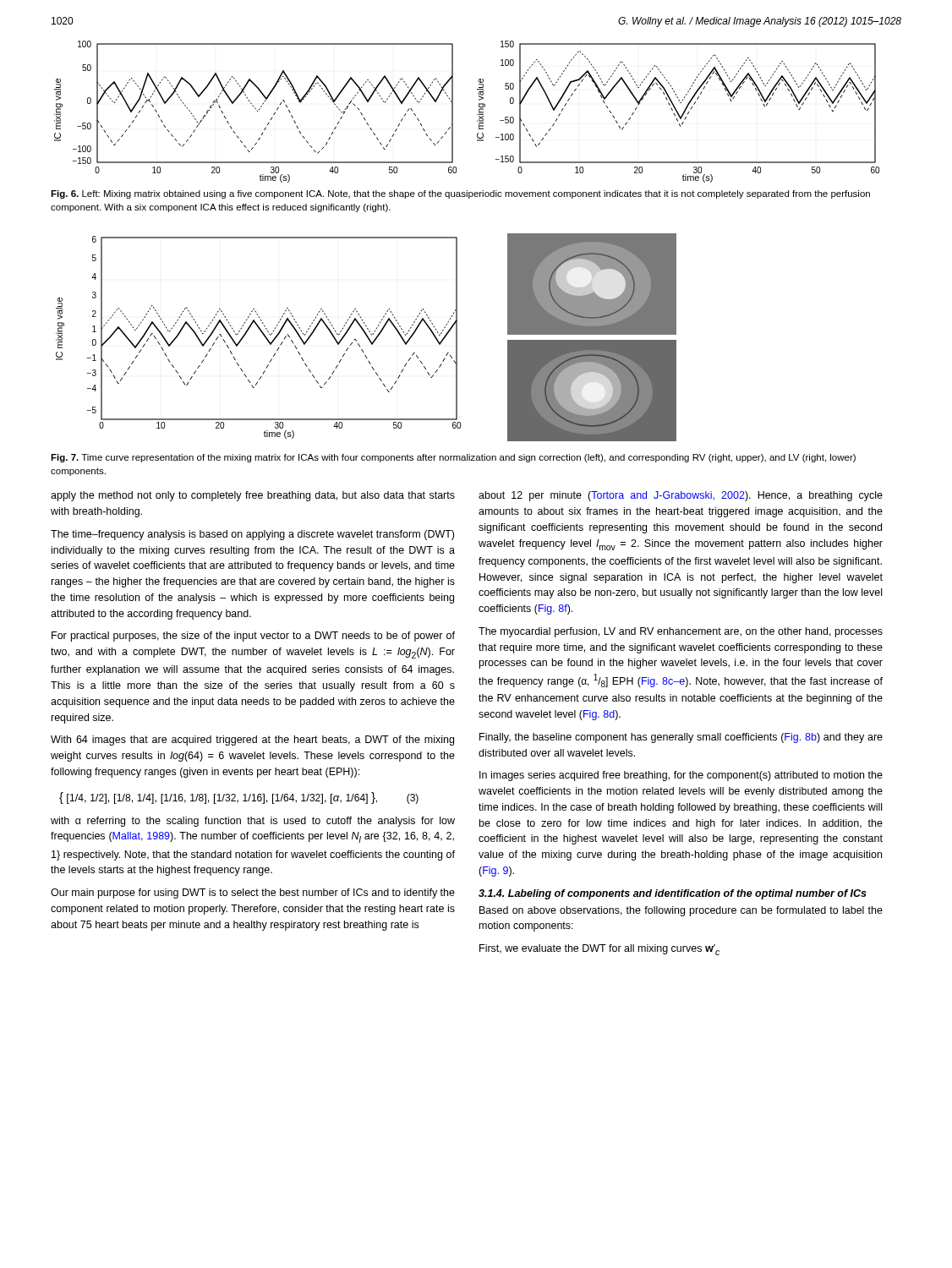This screenshot has height=1268, width=952.
Task: Select the passage starting "apply the method not"
Action: [253, 634]
